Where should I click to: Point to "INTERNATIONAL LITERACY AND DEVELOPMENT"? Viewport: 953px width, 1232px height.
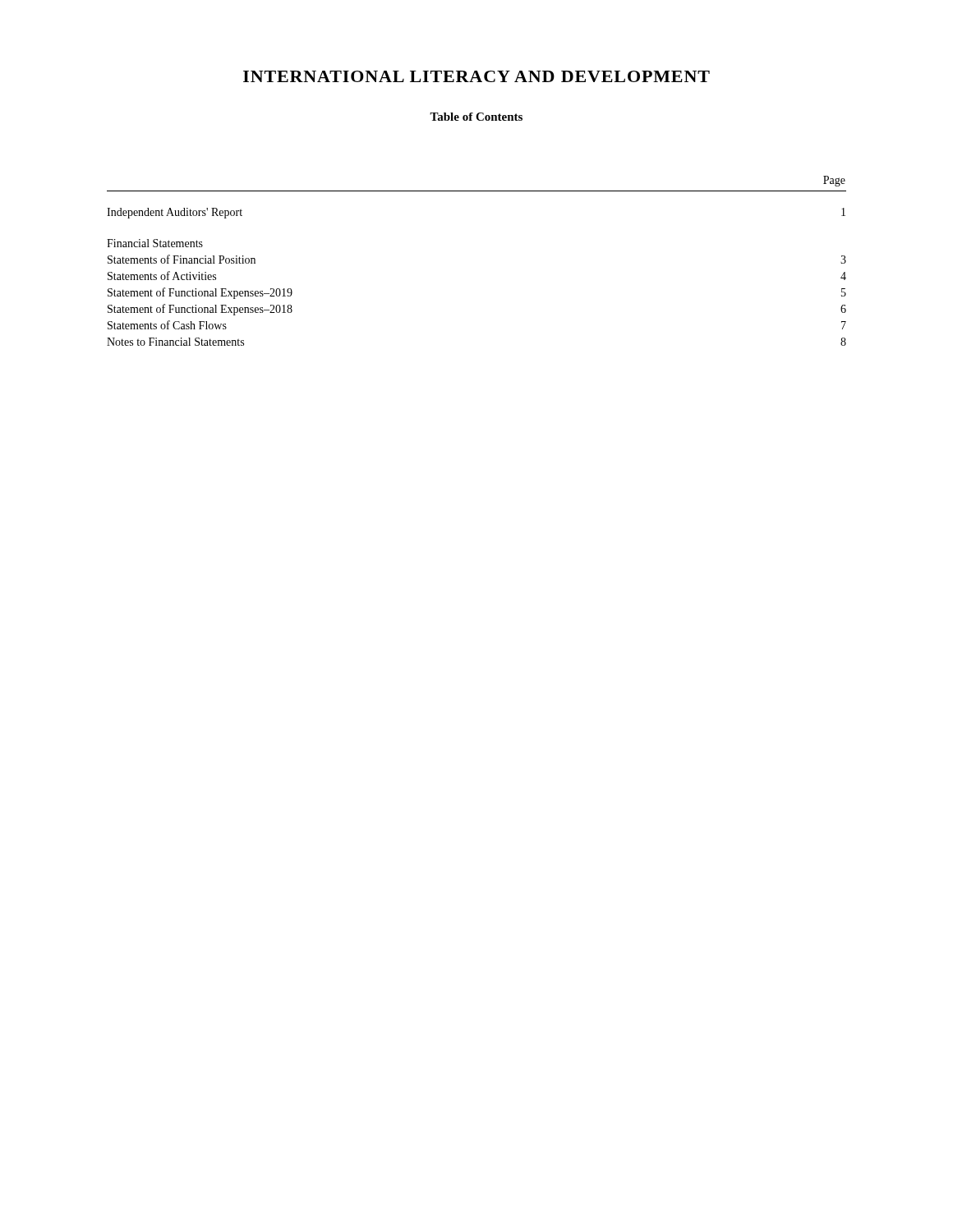point(476,76)
